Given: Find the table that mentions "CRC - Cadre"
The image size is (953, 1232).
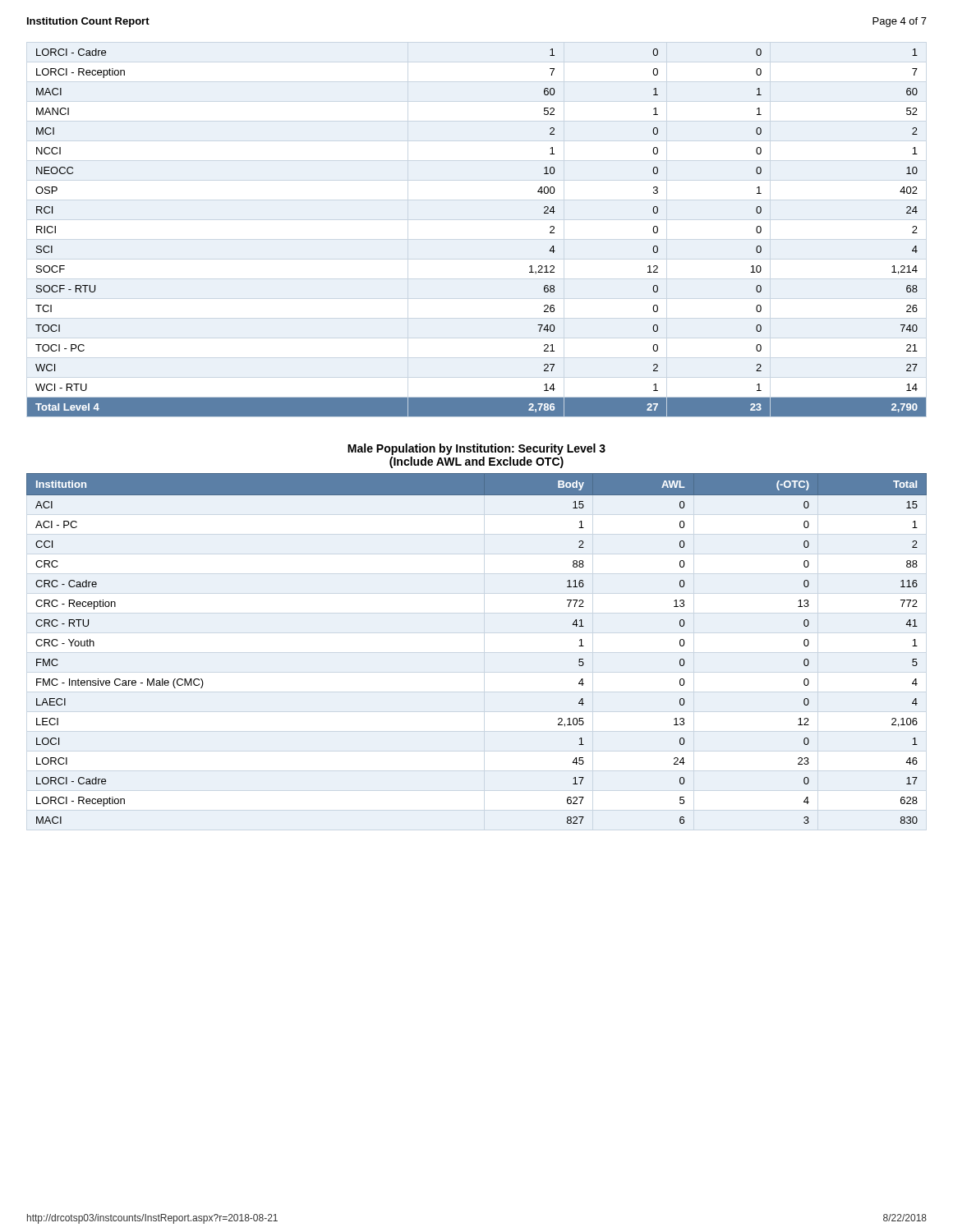Looking at the screenshot, I should [x=476, y=652].
